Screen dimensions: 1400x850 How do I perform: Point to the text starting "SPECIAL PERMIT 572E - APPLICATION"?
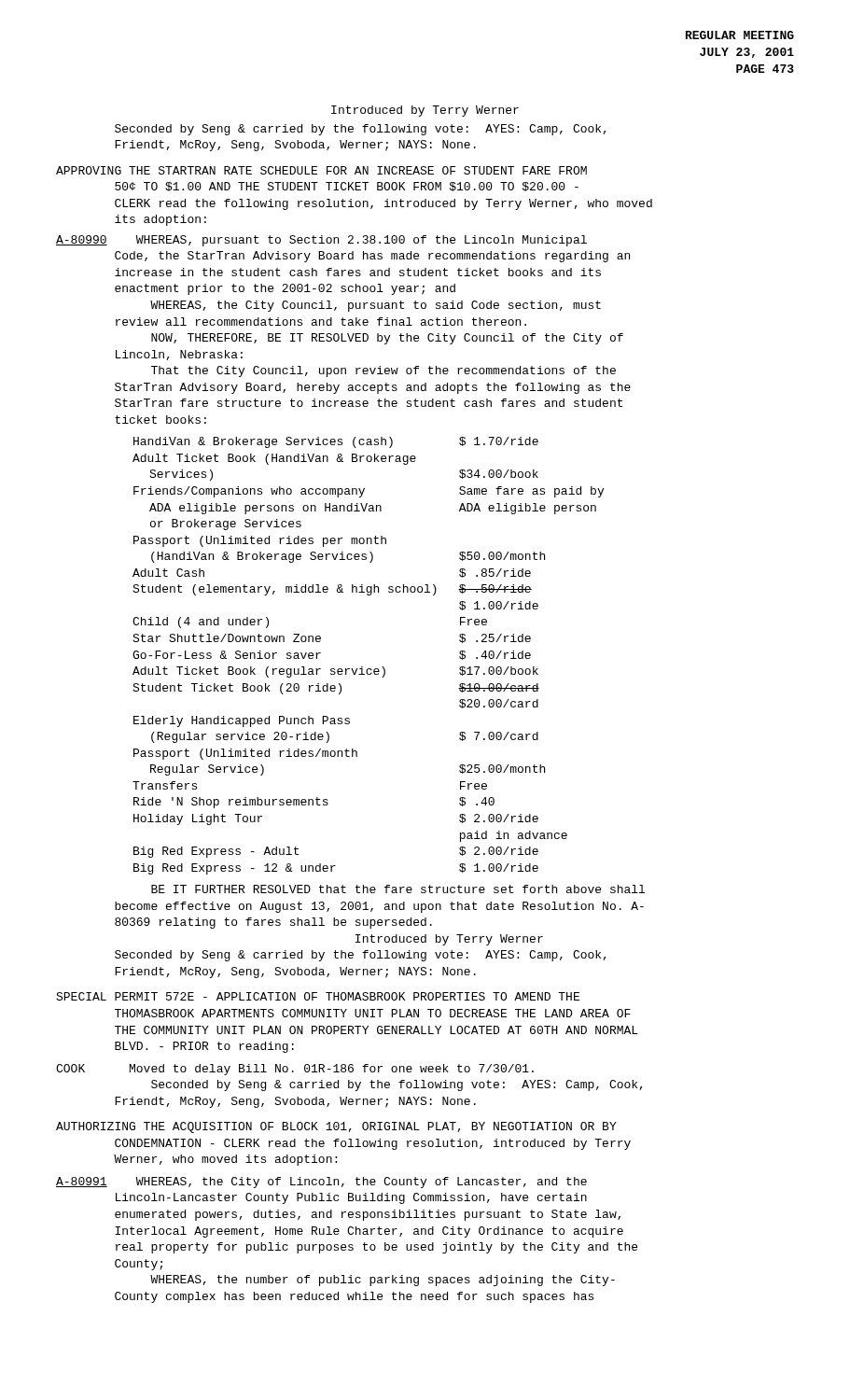[347, 1022]
